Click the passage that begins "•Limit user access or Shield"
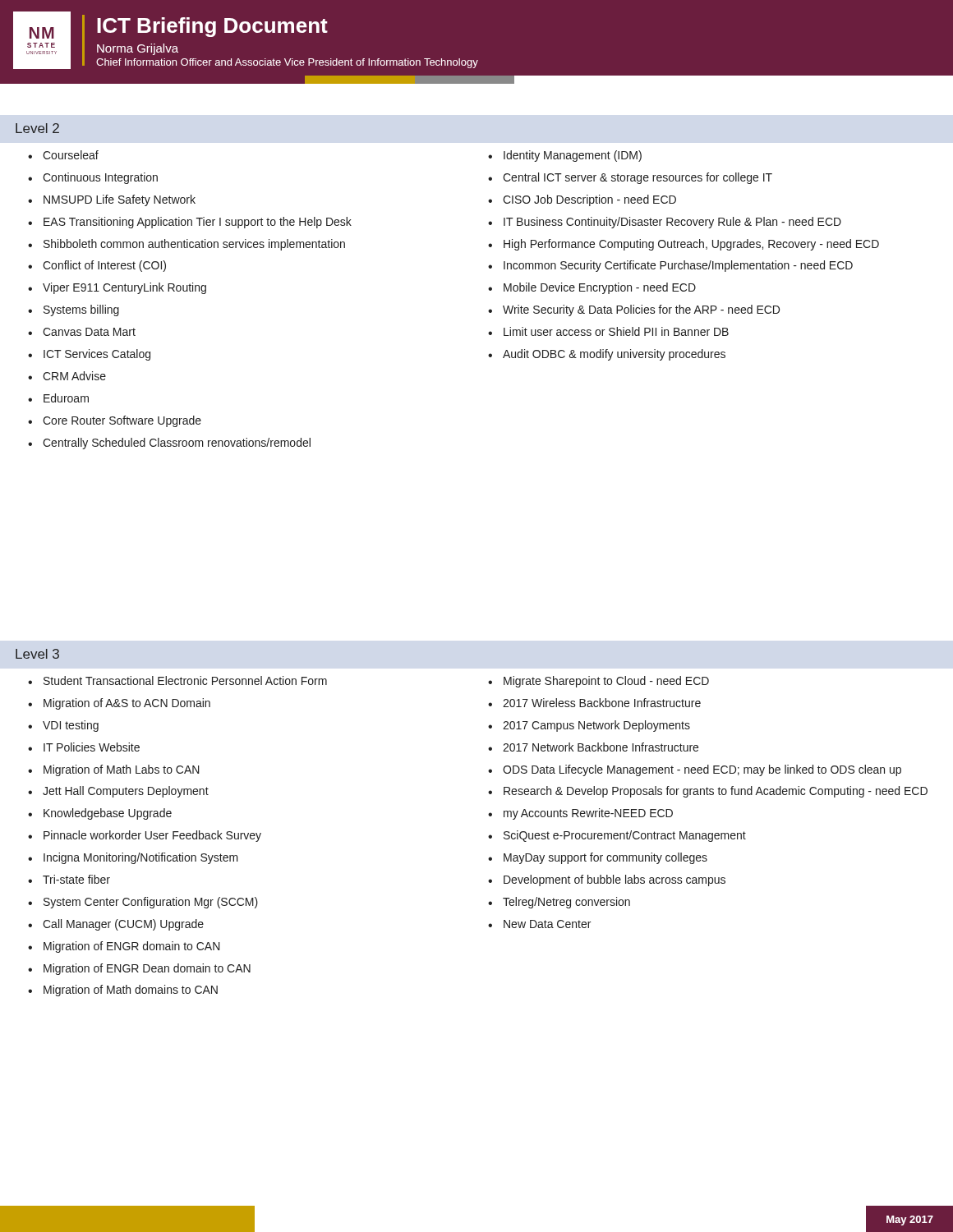The image size is (953, 1232). tap(609, 332)
